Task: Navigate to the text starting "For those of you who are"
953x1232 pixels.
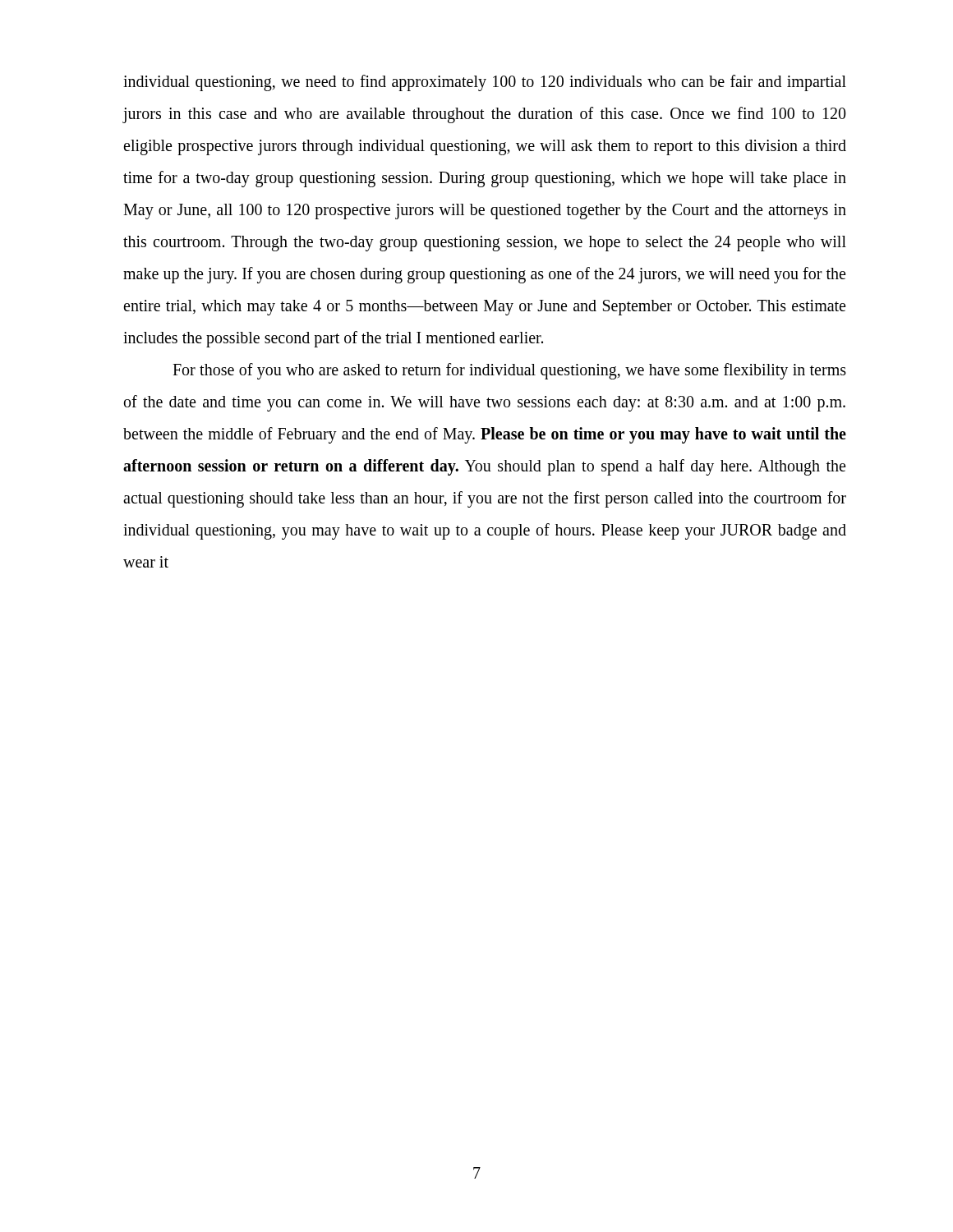Action: [x=485, y=466]
